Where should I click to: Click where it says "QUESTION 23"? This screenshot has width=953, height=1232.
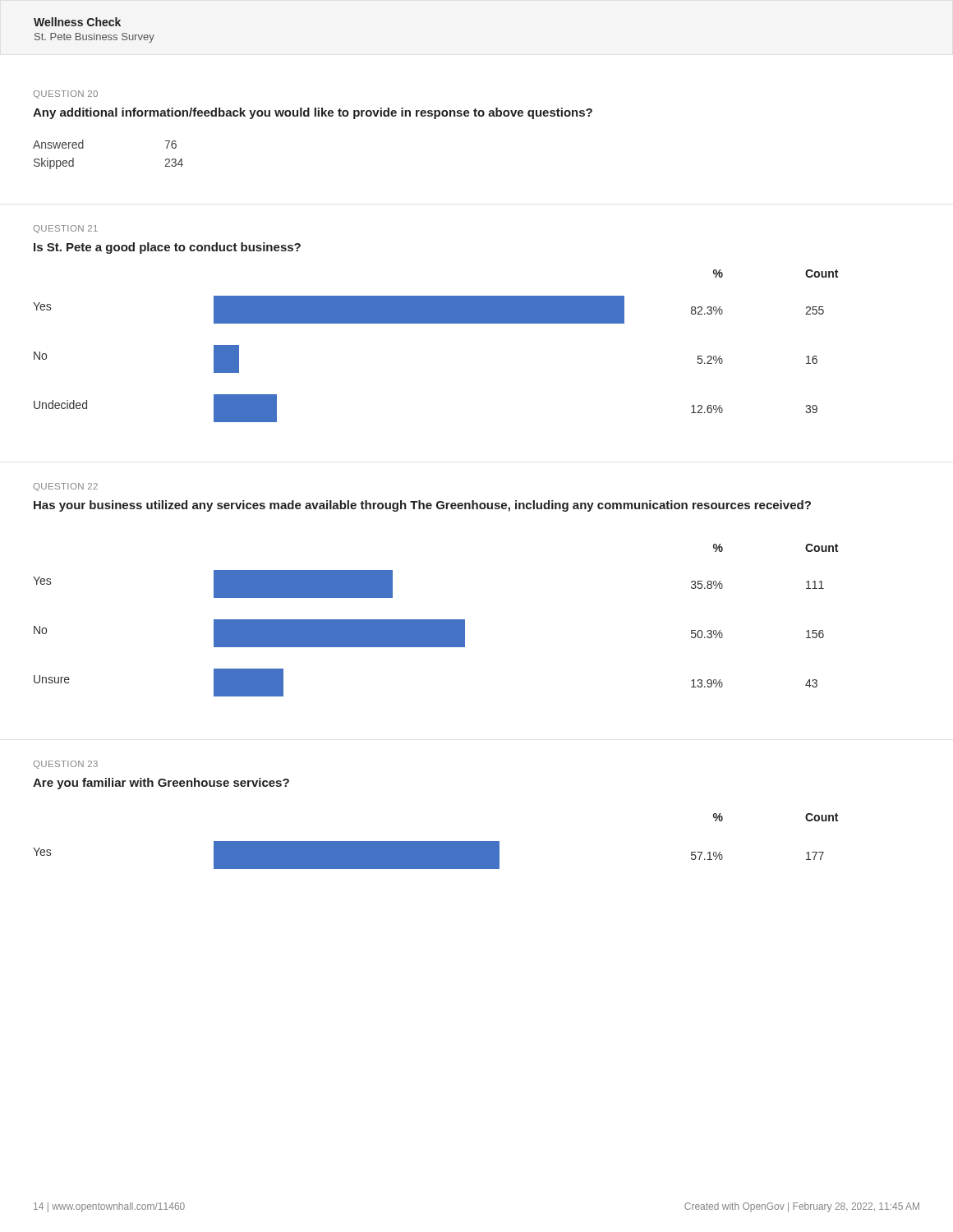[66, 764]
